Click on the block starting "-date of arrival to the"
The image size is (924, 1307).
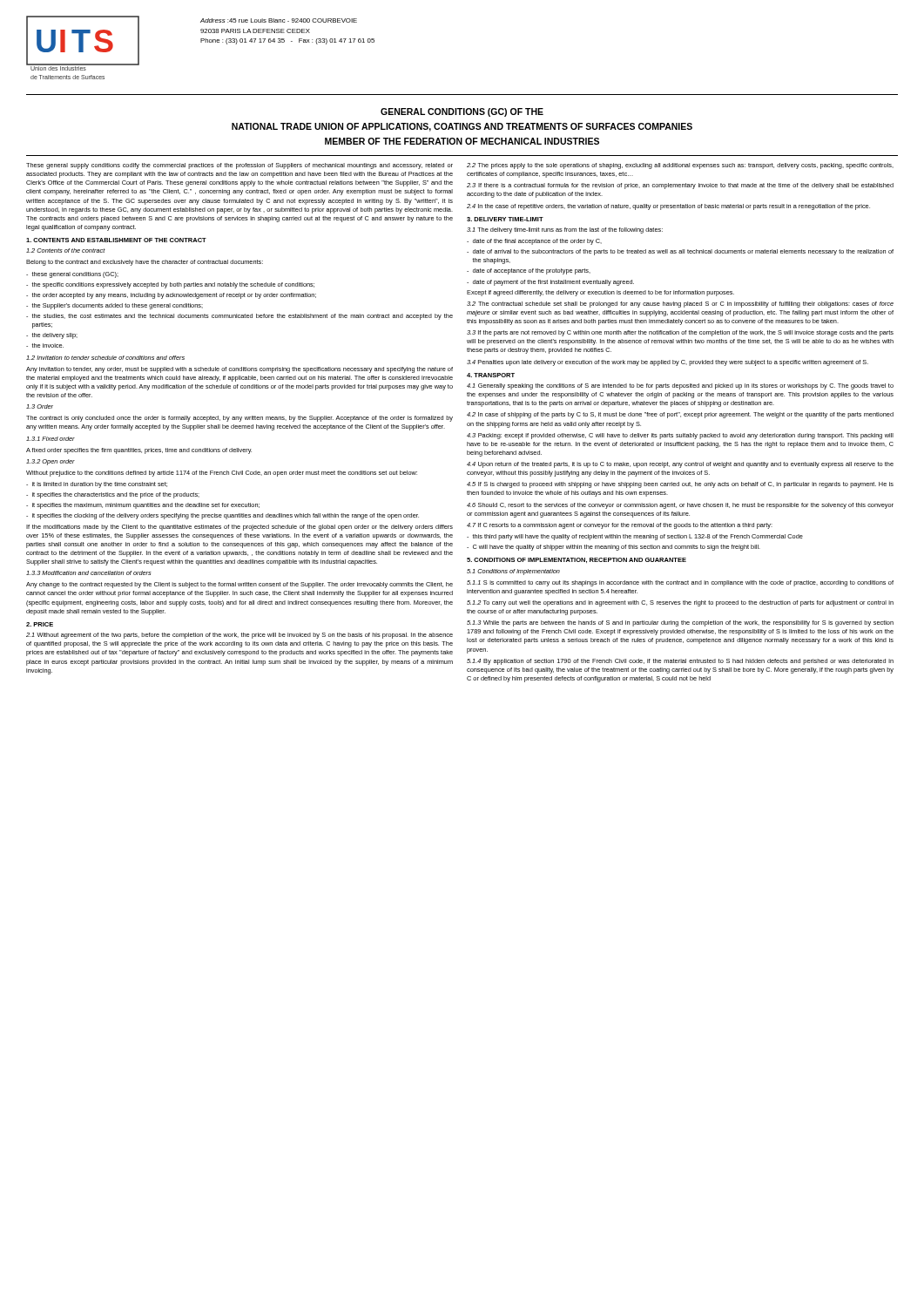pyautogui.click(x=680, y=256)
